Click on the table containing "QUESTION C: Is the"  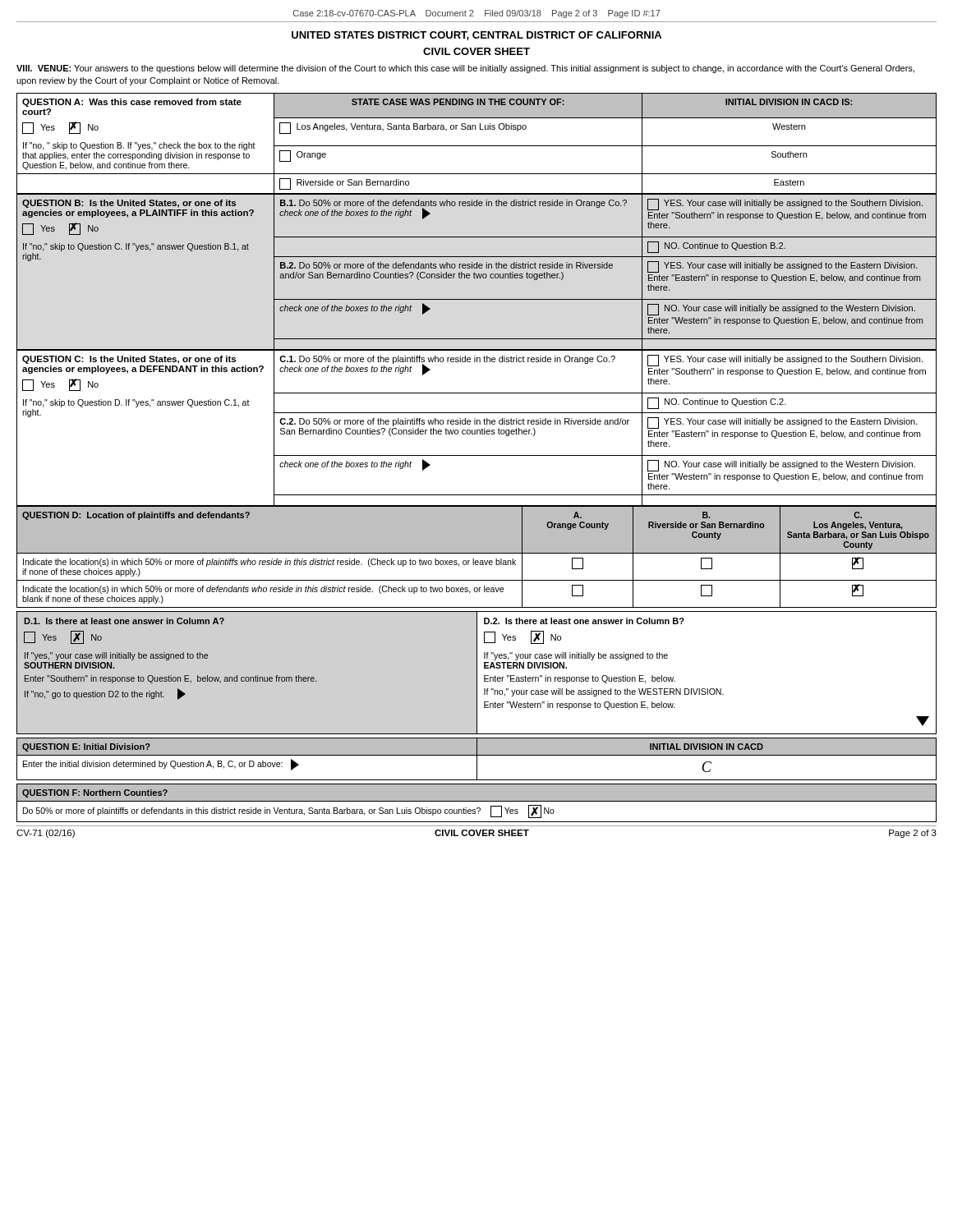[476, 428]
